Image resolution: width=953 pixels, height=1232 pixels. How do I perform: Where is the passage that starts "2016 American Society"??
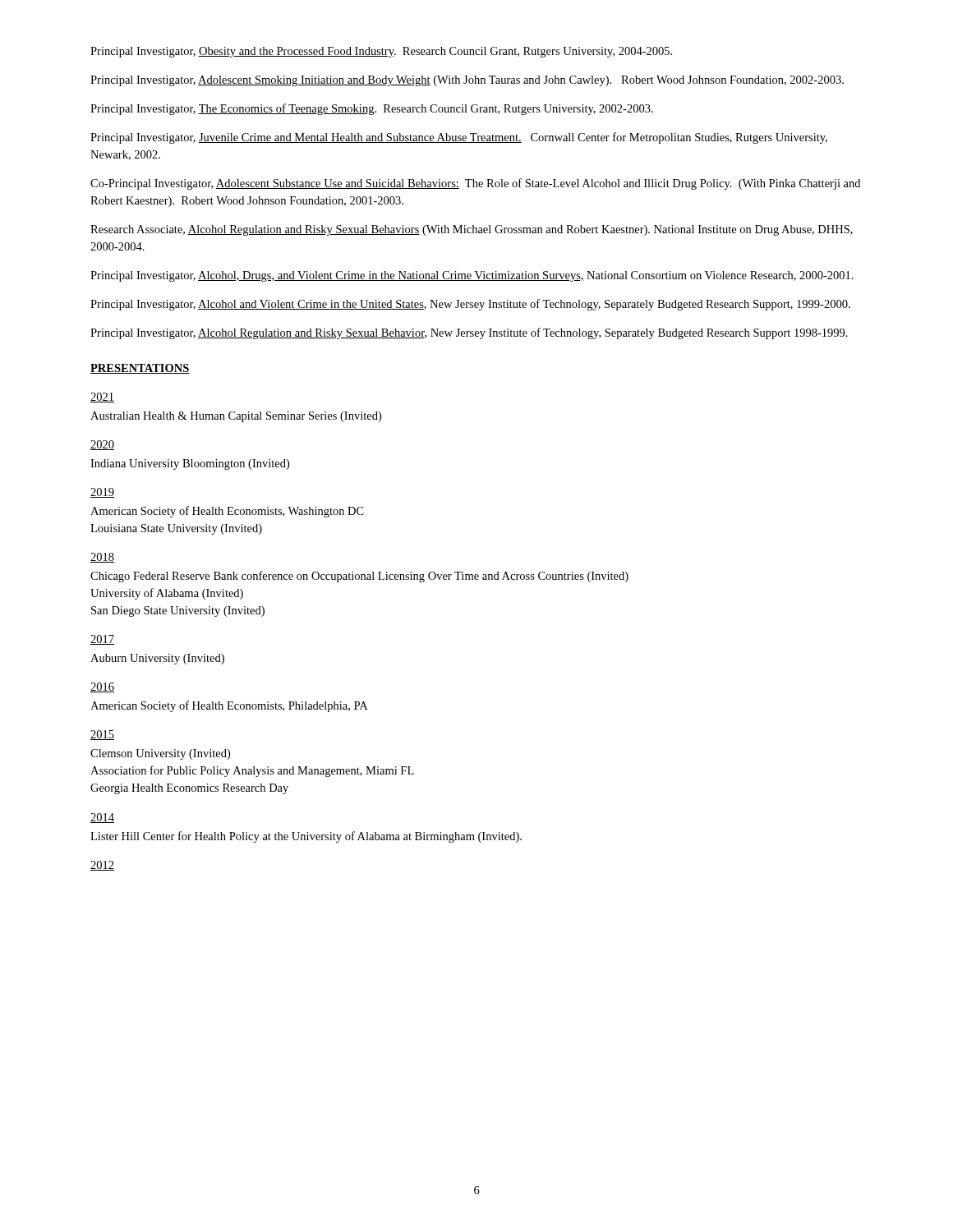tap(102, 687)
